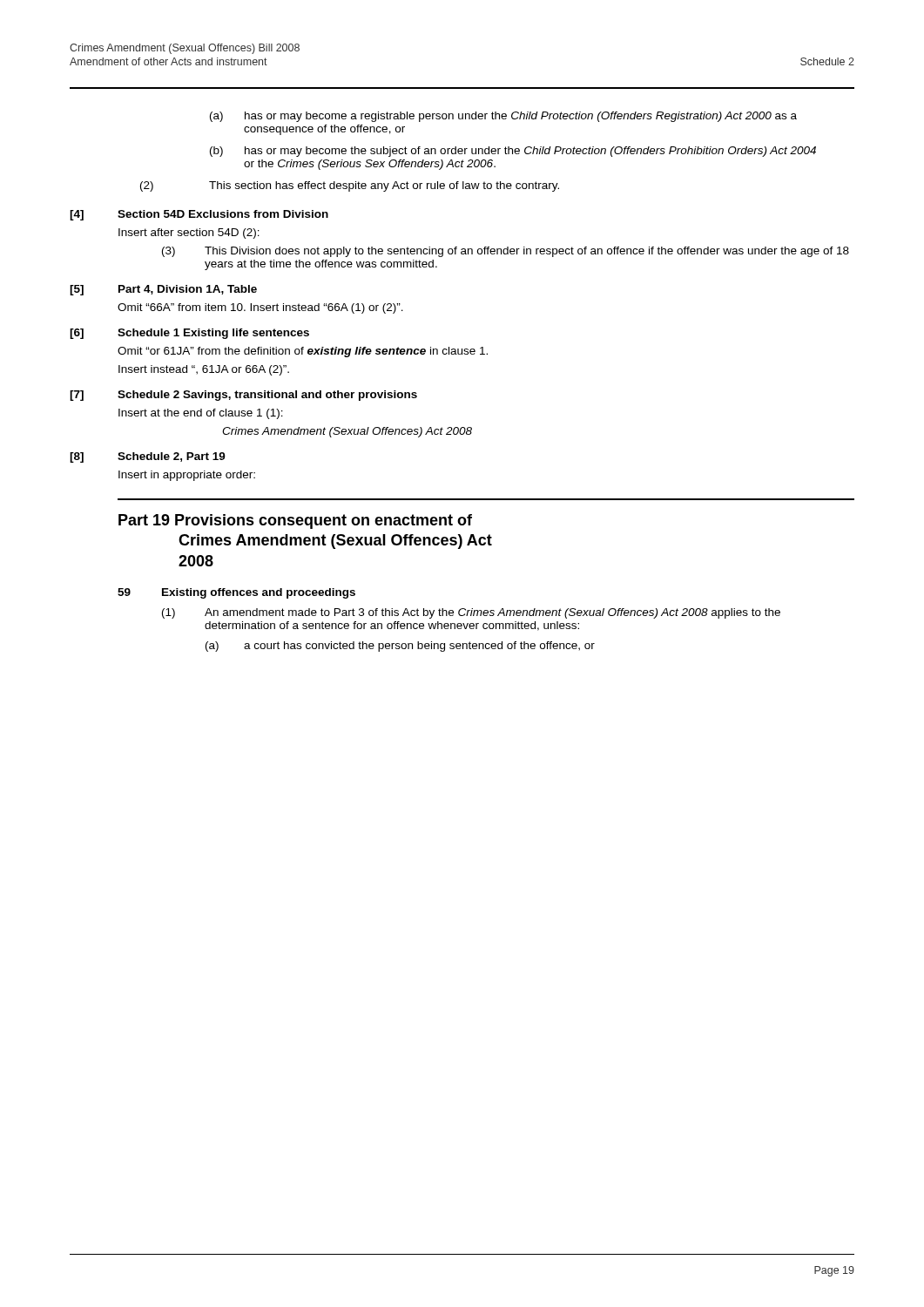Find the block on this page that starts "(b) has or may become"
Image resolution: width=924 pixels, height=1307 pixels.
[x=514, y=157]
